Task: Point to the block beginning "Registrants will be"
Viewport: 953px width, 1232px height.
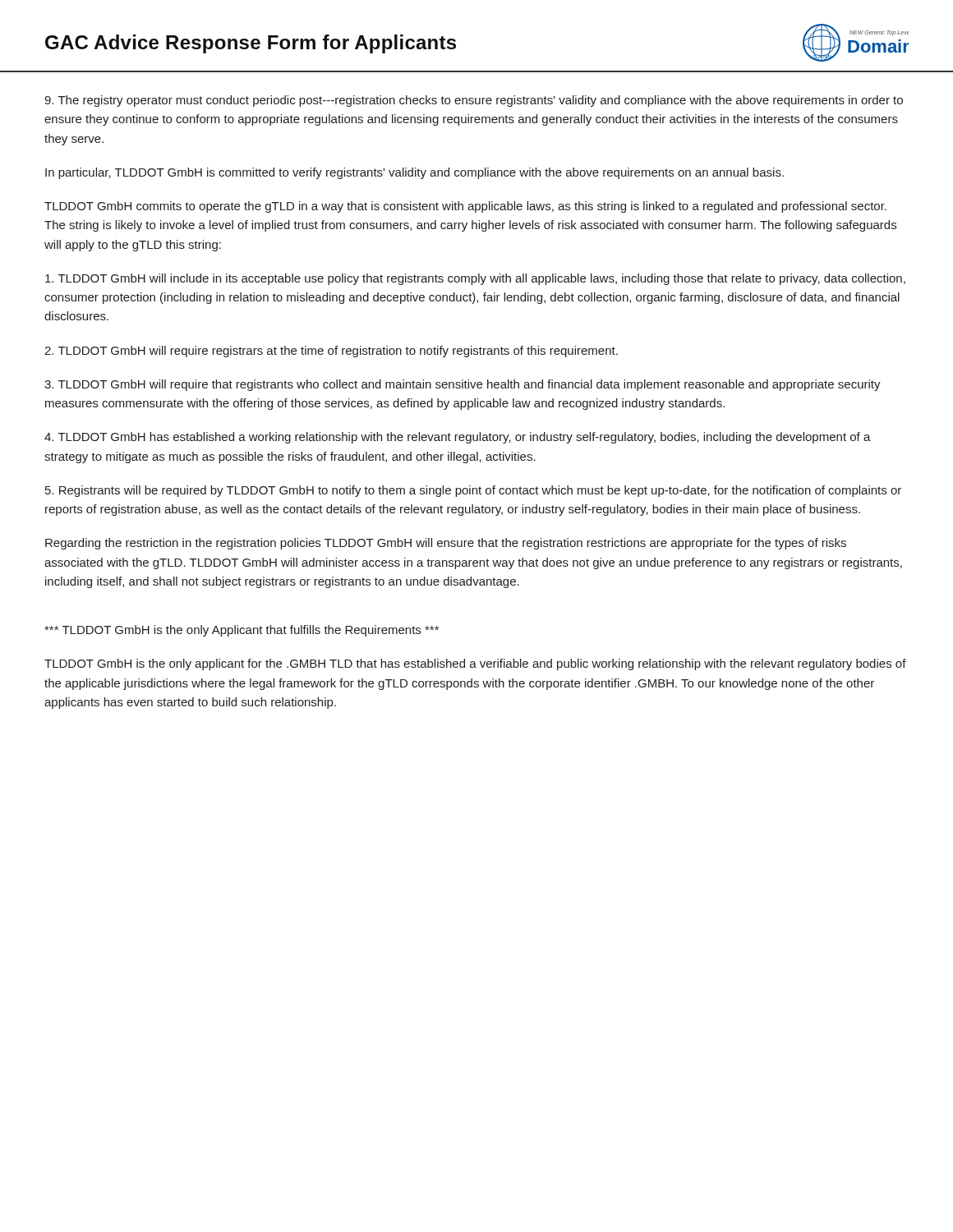Action: click(x=473, y=499)
